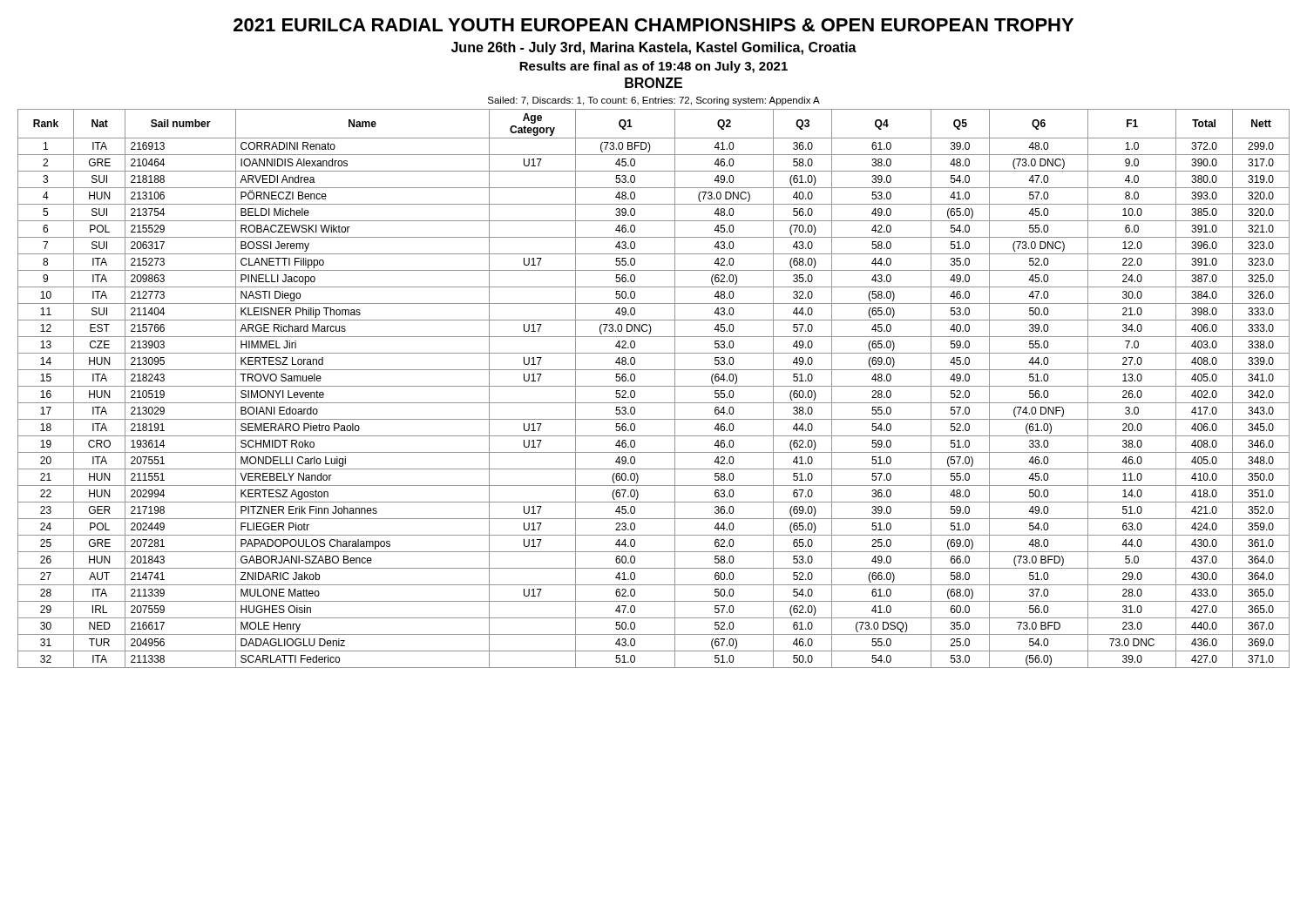1307x924 pixels.
Task: Find the section header containing "June 26th - July 3rd,"
Action: (x=654, y=47)
